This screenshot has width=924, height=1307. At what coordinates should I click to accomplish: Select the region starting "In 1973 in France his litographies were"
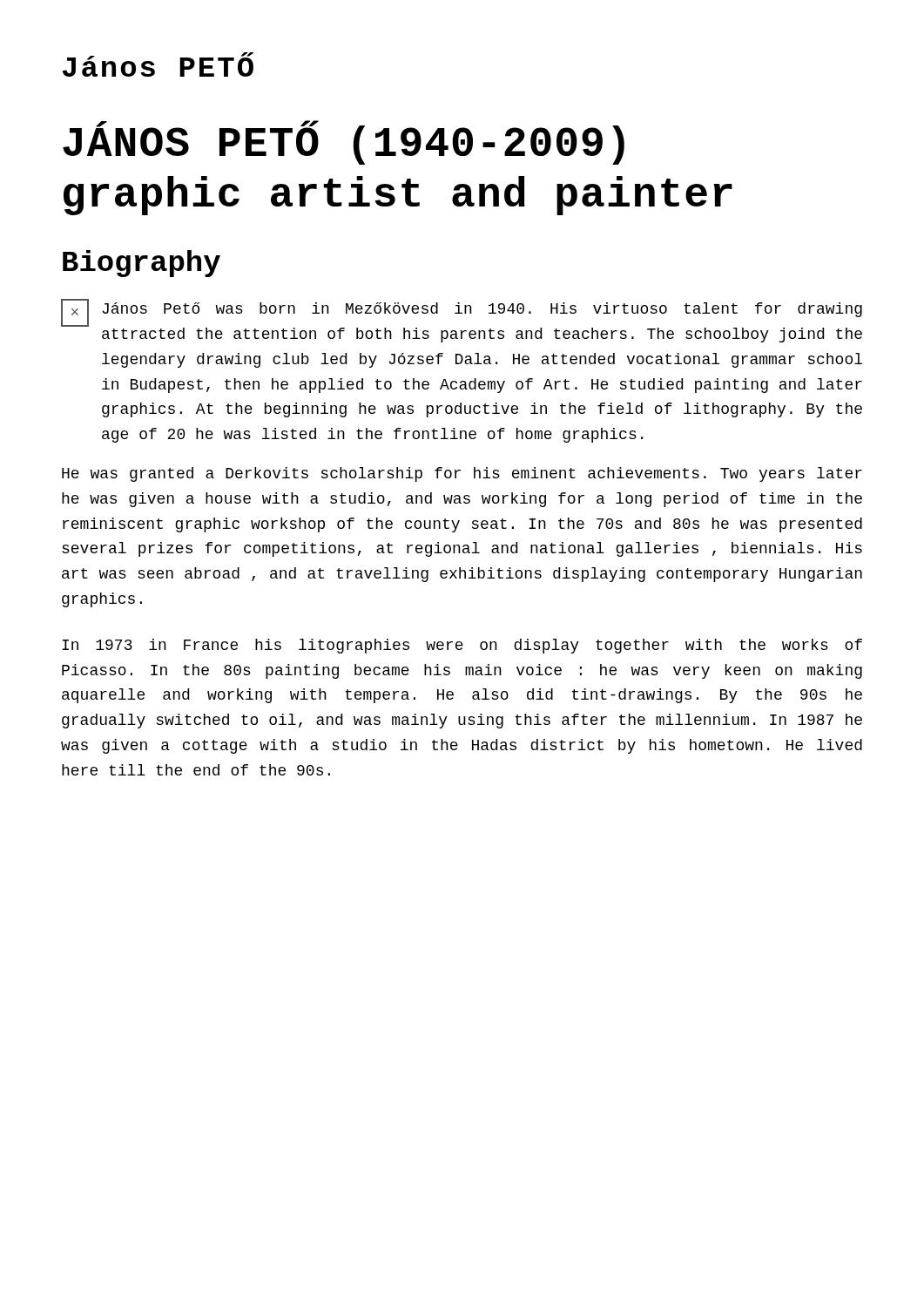pos(462,708)
